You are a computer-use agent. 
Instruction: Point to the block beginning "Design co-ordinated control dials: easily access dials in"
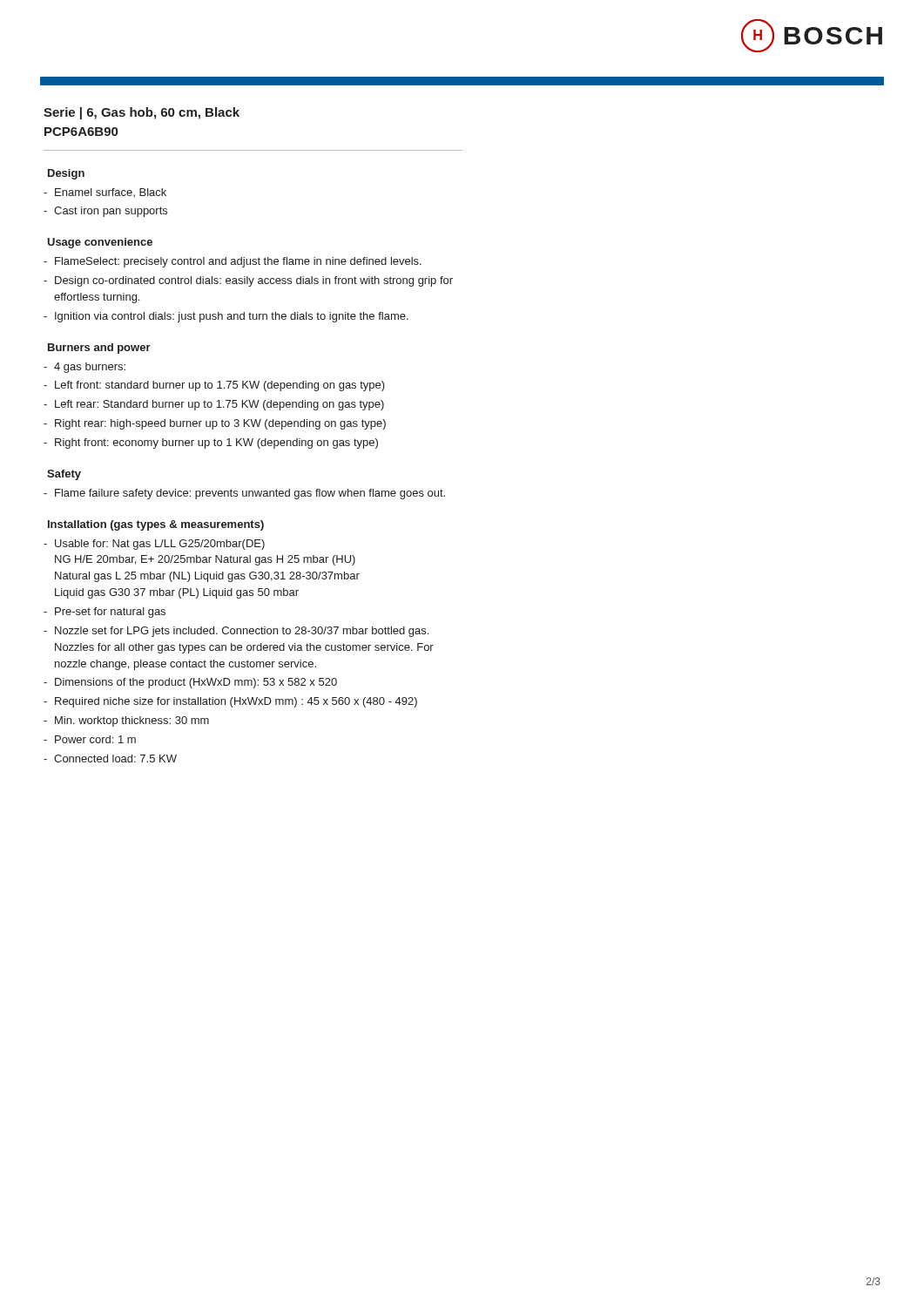pyautogui.click(x=253, y=288)
